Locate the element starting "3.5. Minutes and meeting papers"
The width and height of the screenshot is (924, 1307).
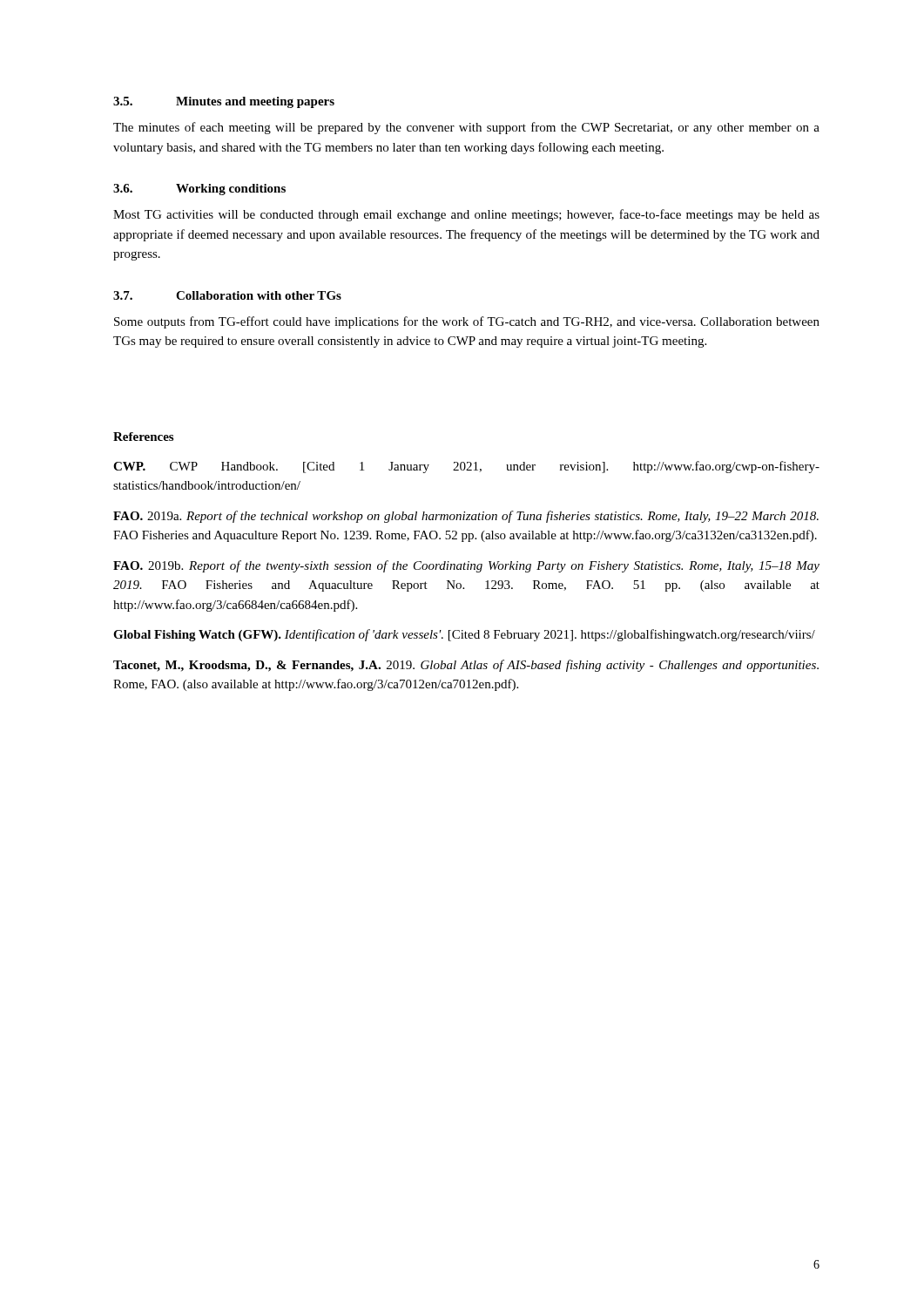point(224,101)
